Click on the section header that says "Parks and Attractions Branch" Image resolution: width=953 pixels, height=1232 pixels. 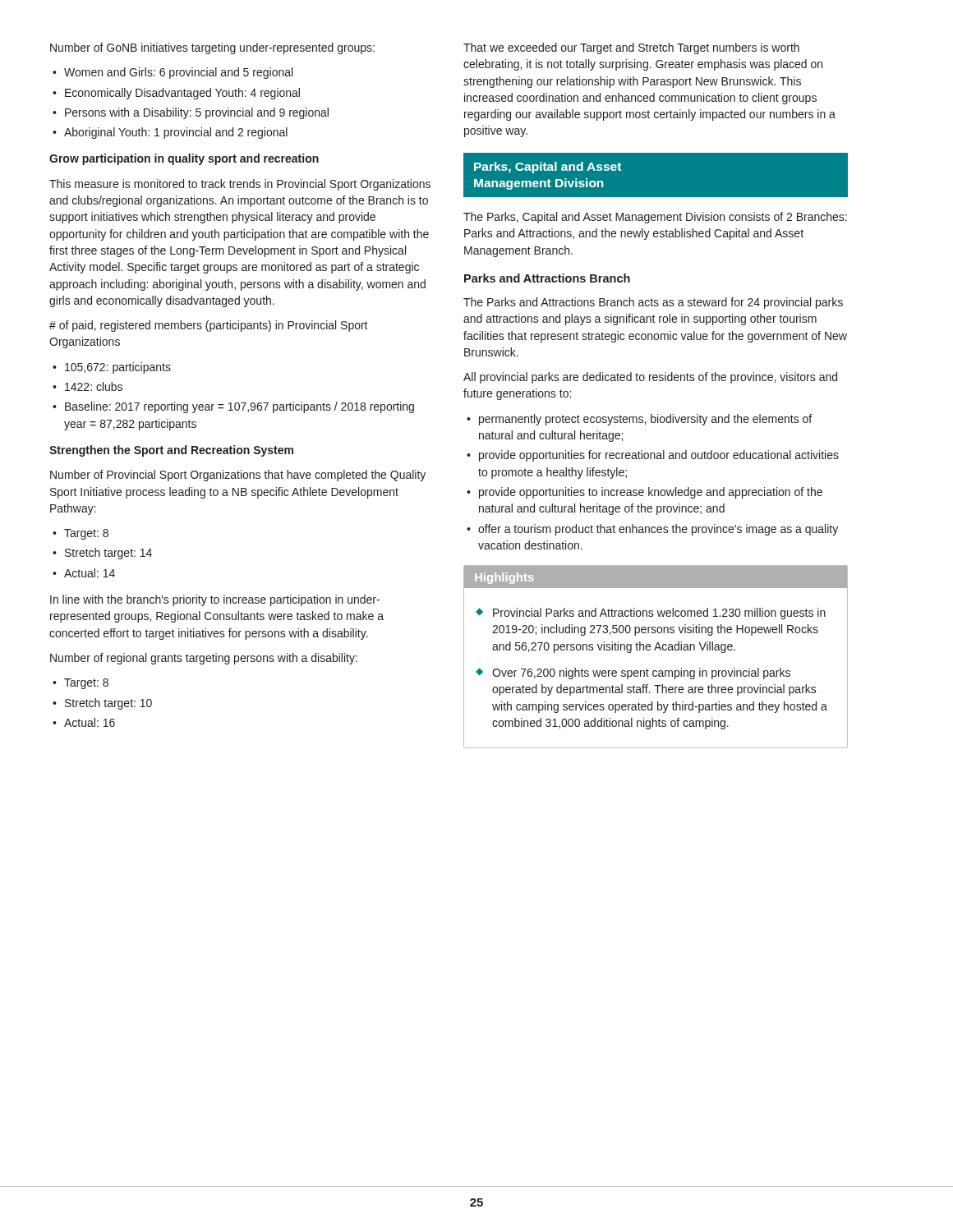pyautogui.click(x=547, y=278)
